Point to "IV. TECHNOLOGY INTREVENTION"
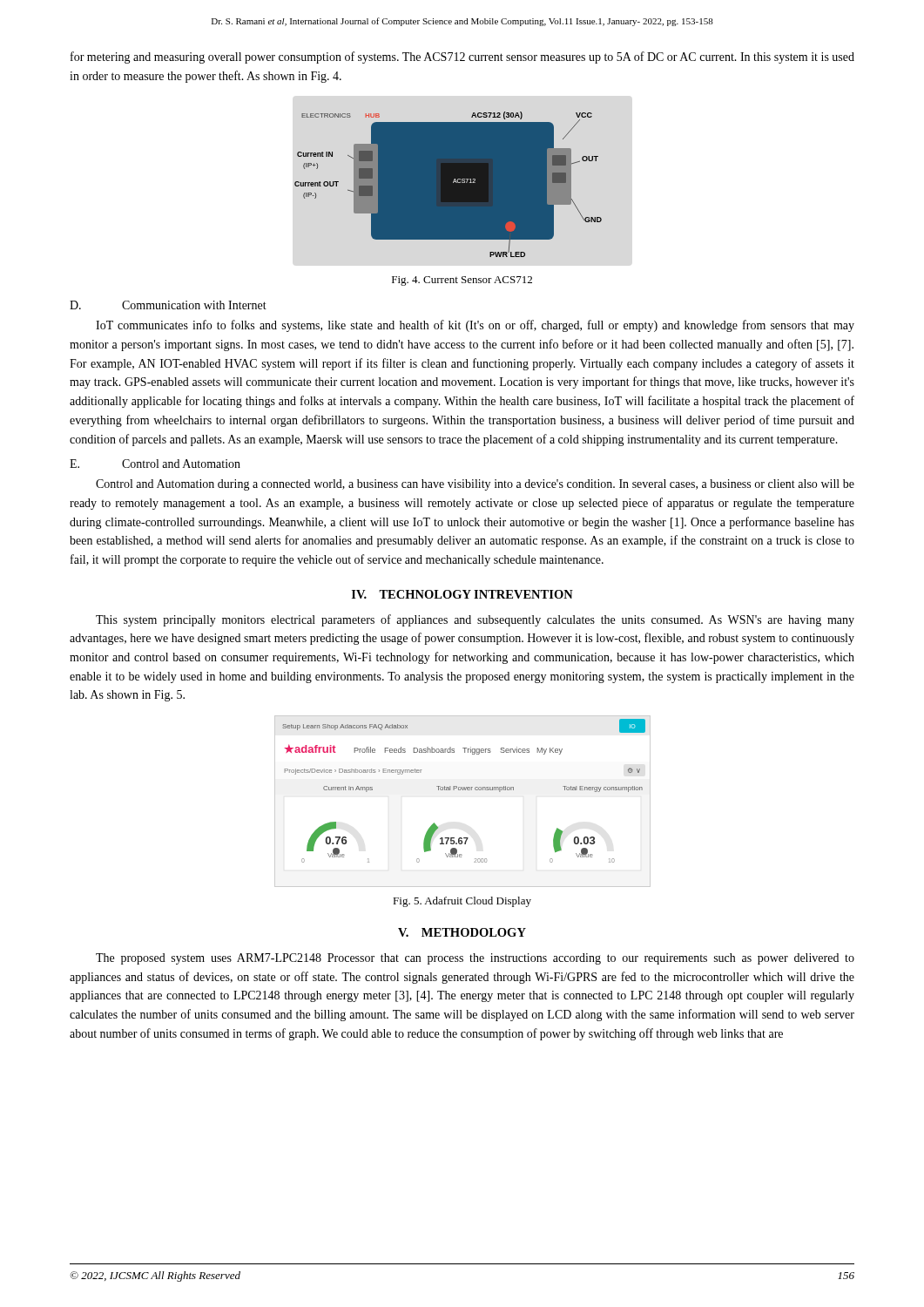The height and width of the screenshot is (1307, 924). click(x=462, y=594)
